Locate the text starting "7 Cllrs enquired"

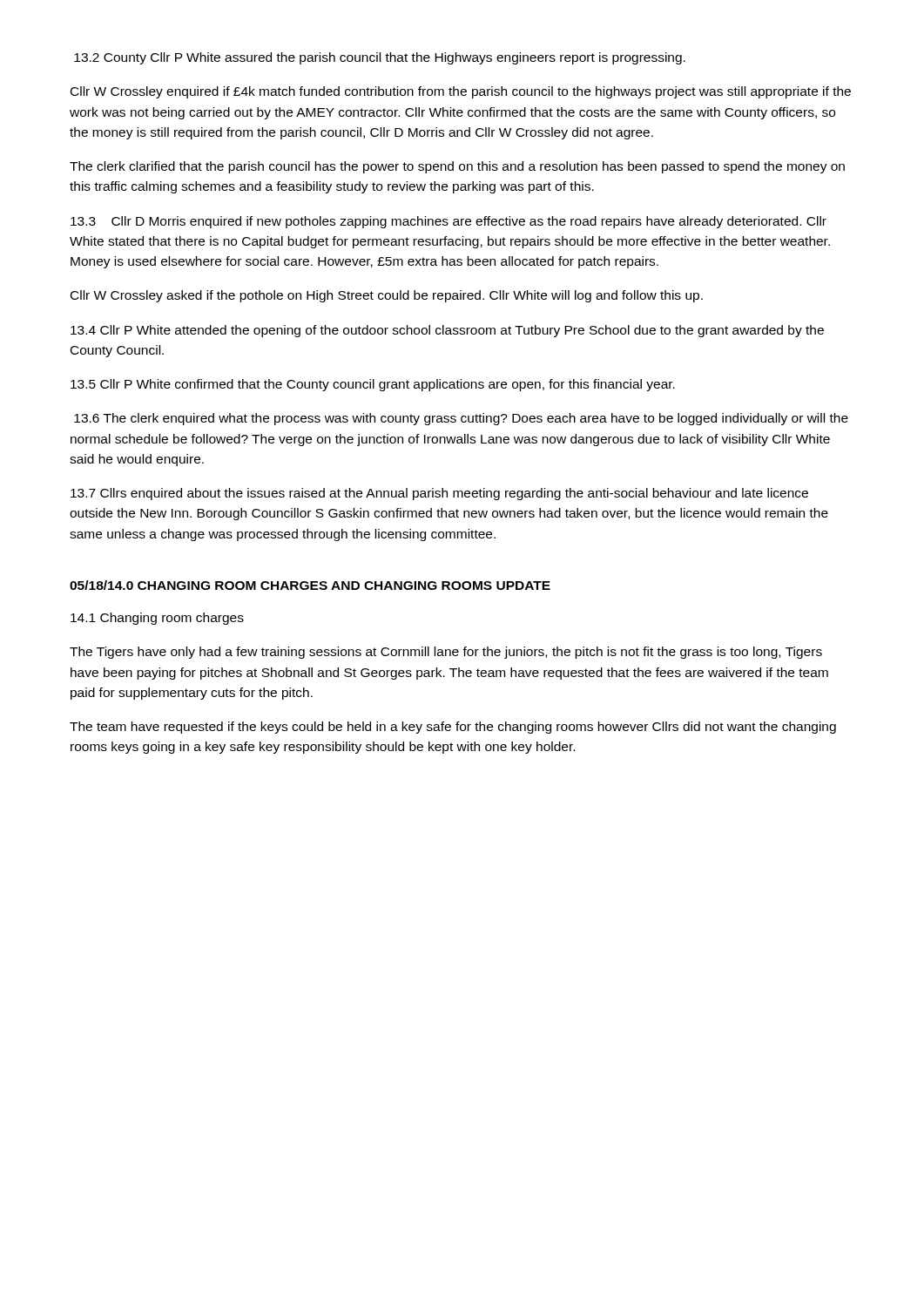pyautogui.click(x=449, y=513)
